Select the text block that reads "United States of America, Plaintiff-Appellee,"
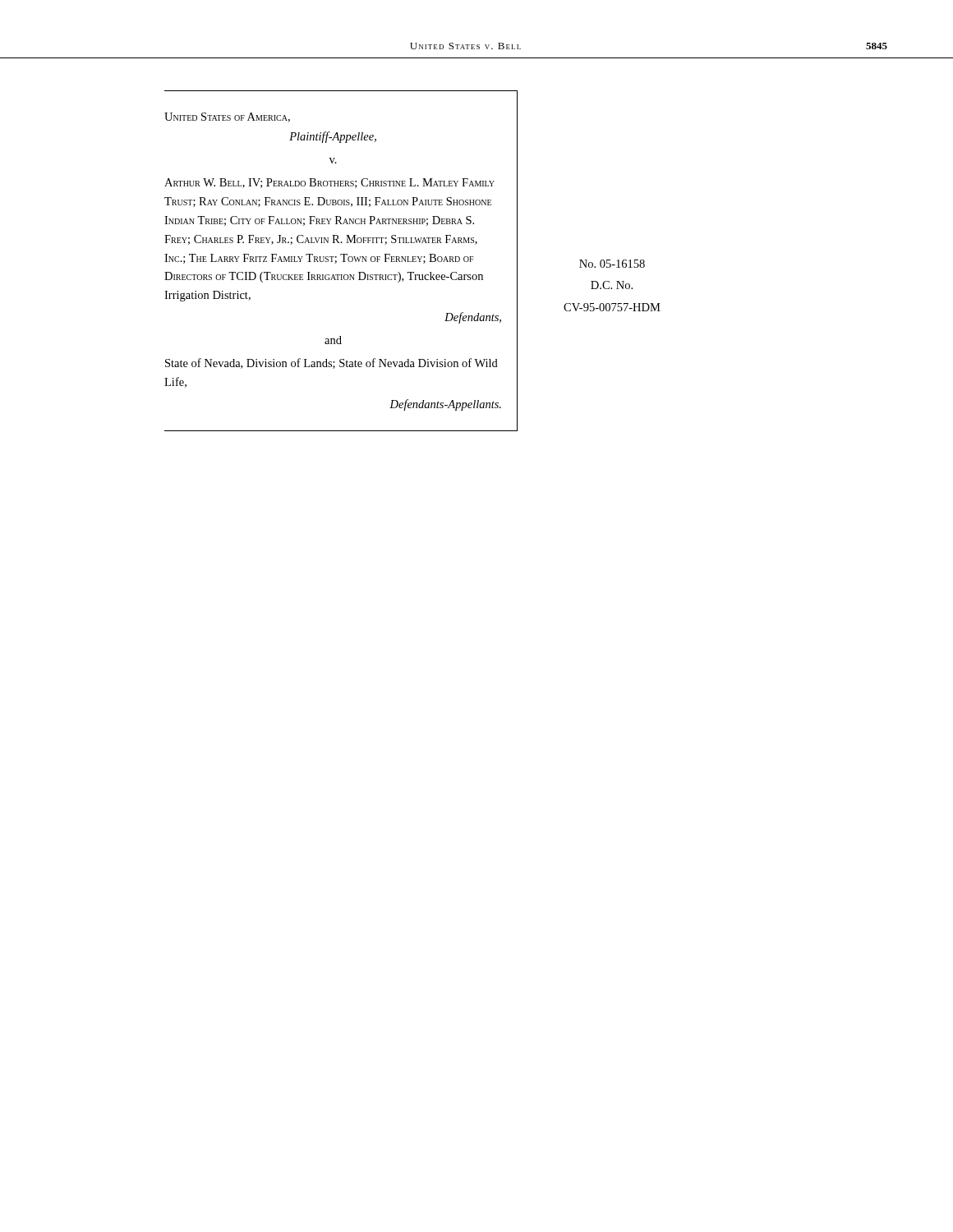953x1232 pixels. pos(333,261)
